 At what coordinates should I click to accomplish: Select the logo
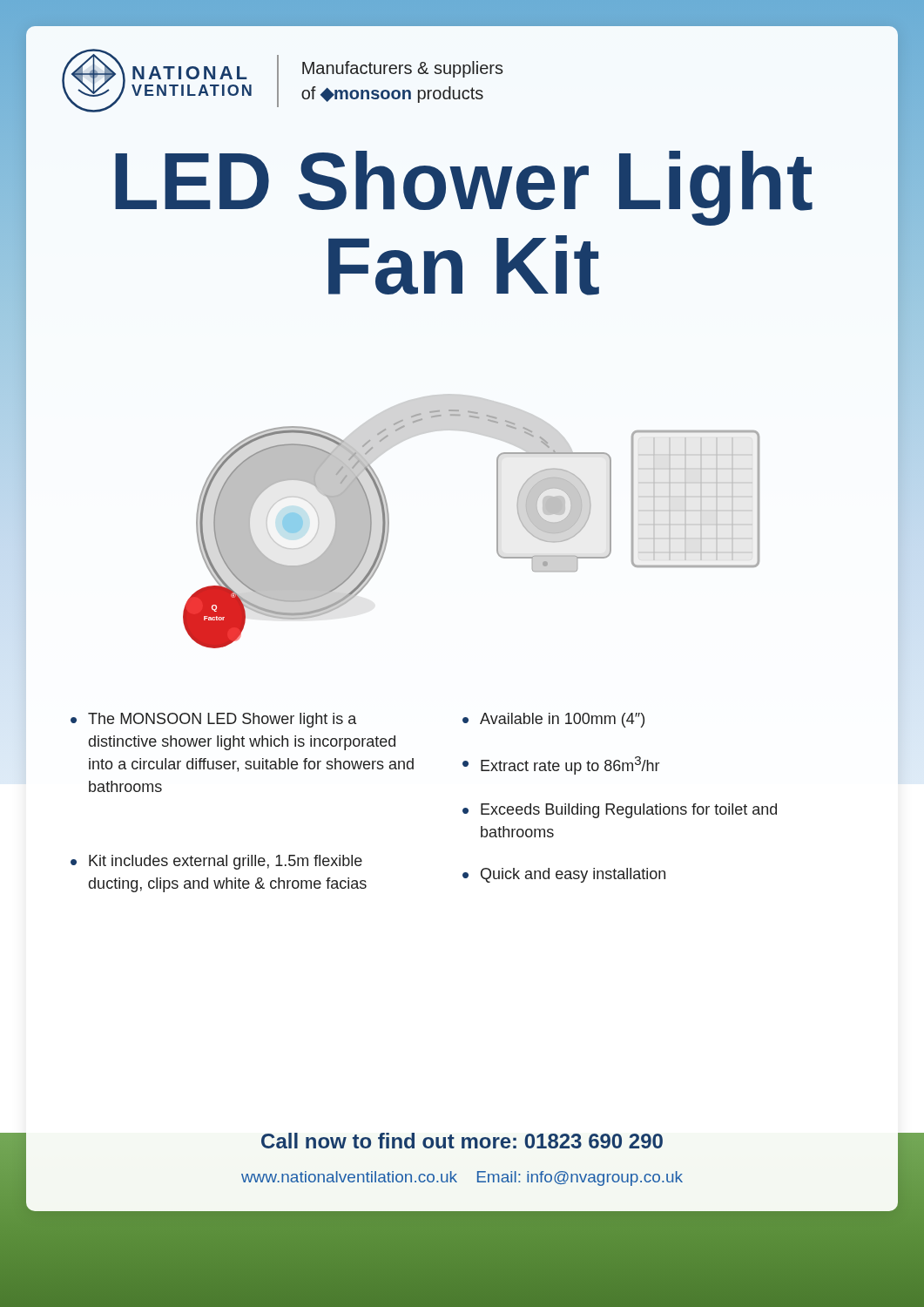[462, 81]
